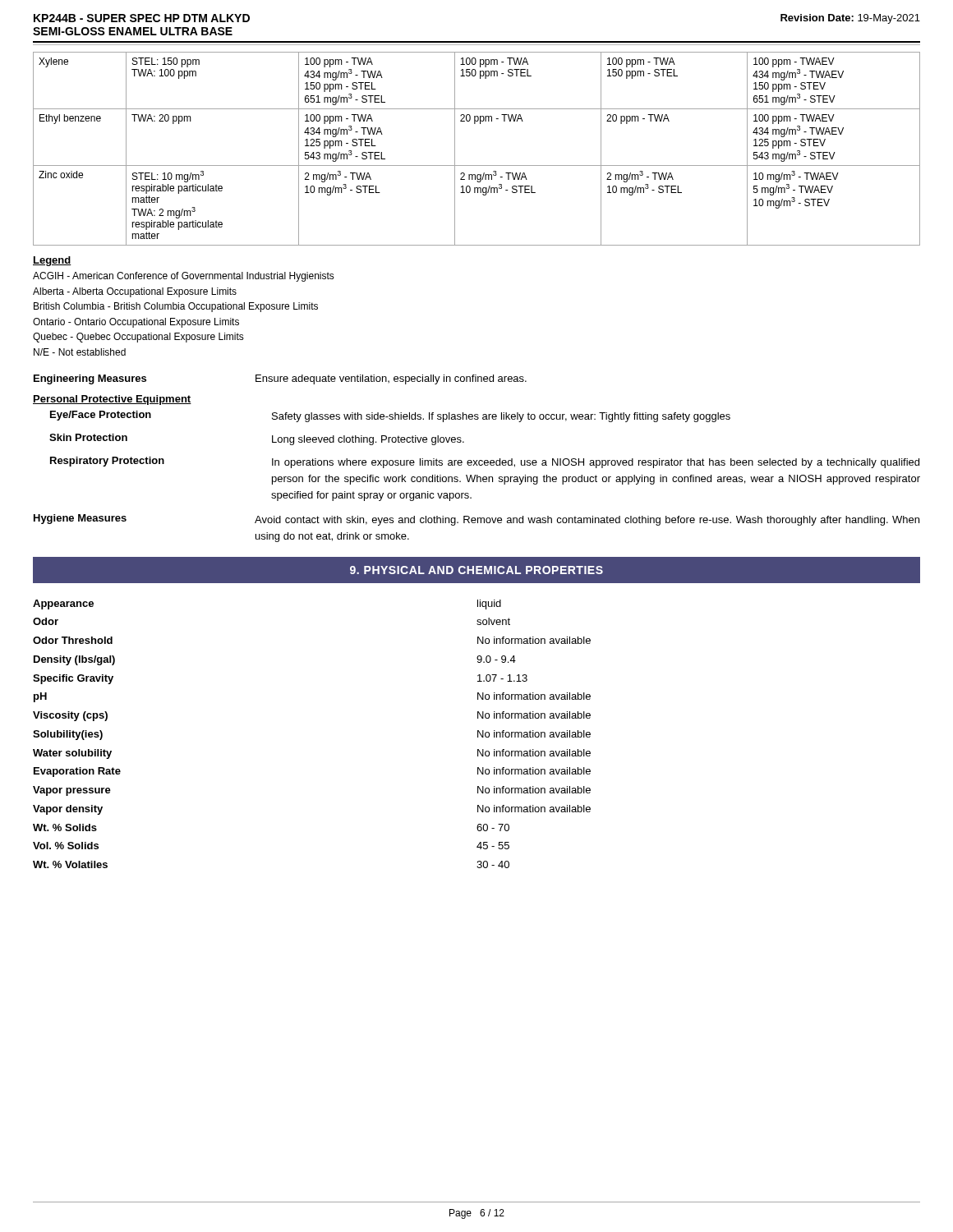Point to the element starting "Ensure adequate ventilation, especially in confined"
This screenshot has width=953, height=1232.
391,378
